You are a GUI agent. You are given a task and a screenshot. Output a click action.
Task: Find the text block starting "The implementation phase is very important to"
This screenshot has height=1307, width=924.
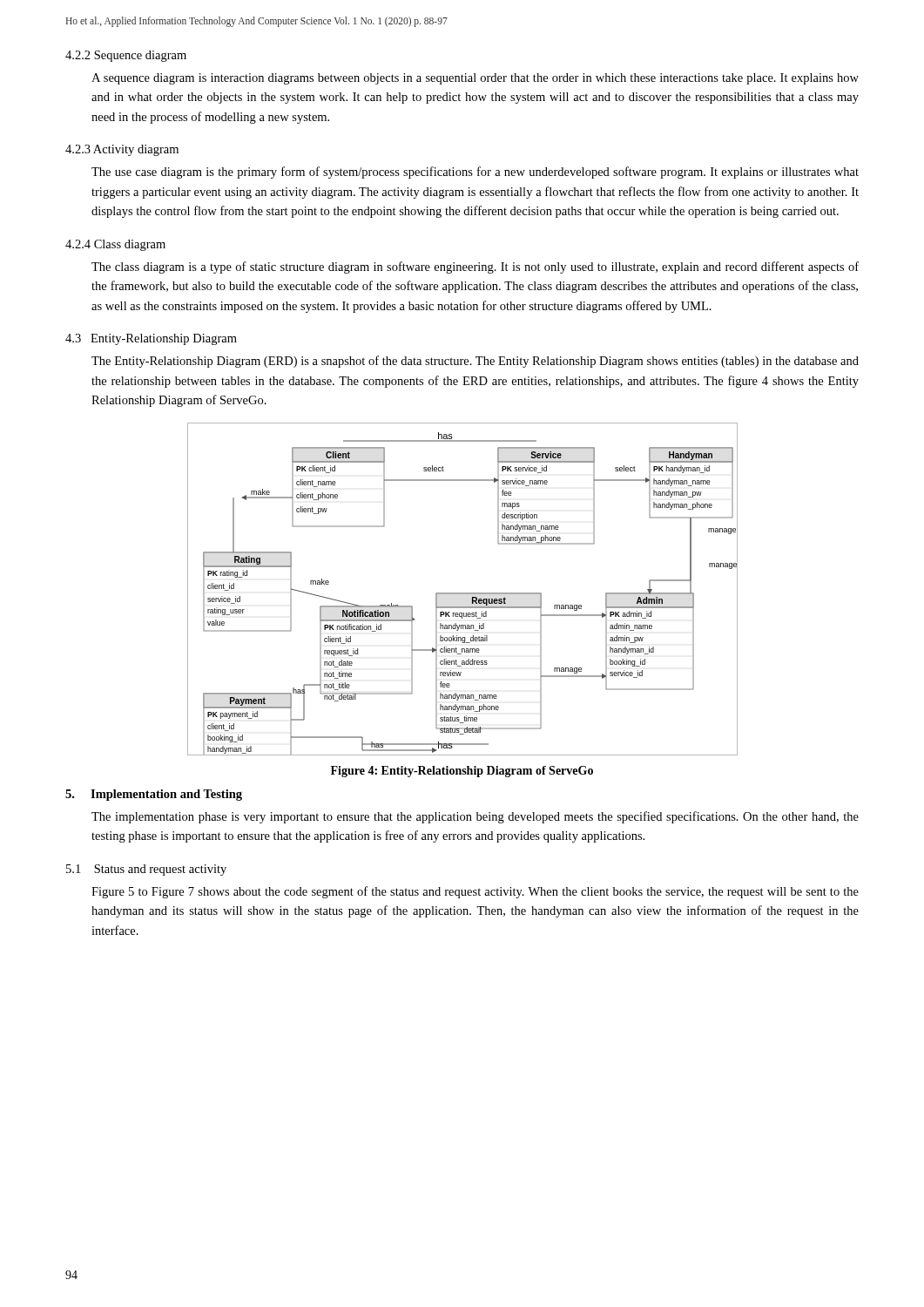tap(475, 826)
